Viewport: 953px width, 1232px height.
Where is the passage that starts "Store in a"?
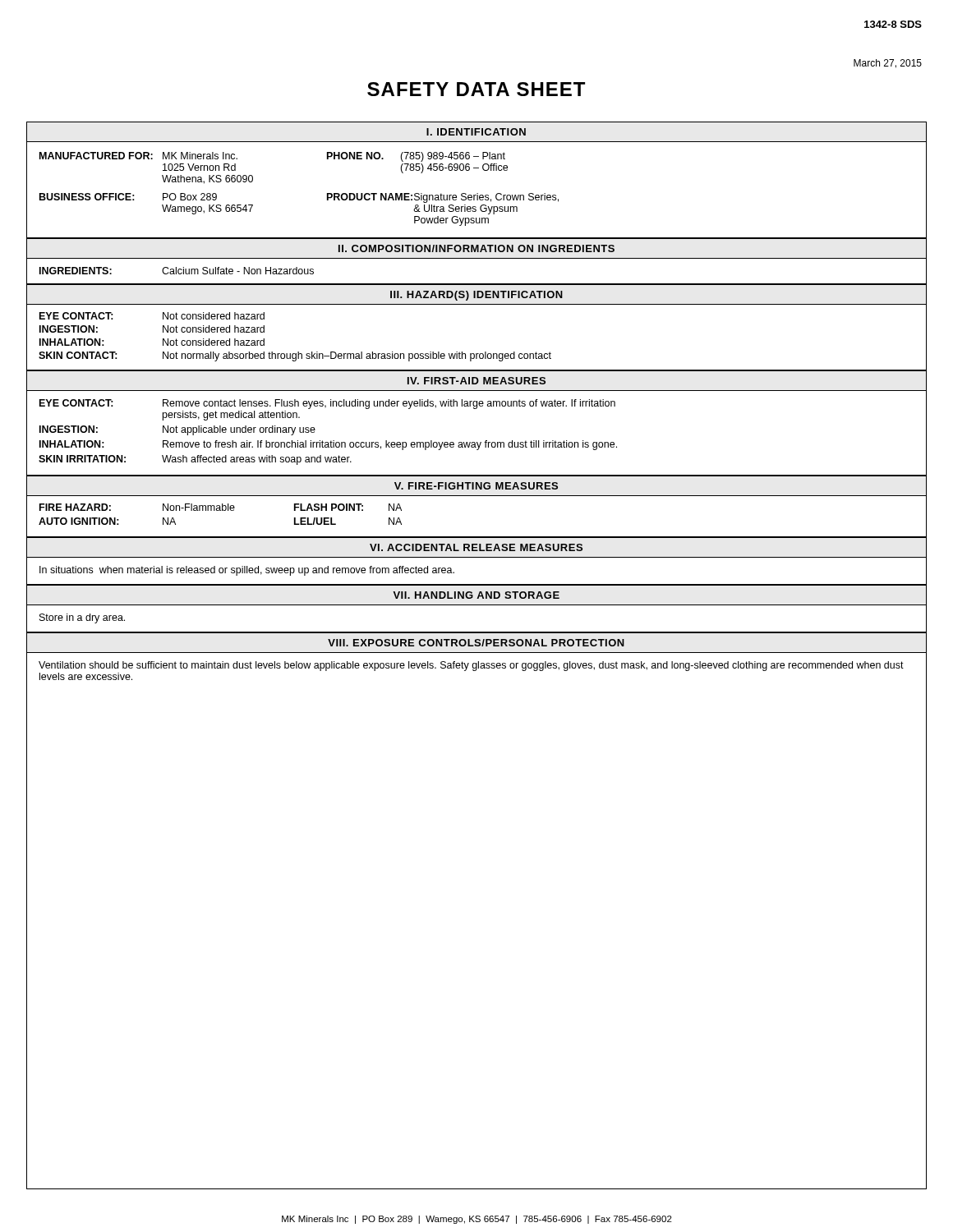(x=82, y=618)
